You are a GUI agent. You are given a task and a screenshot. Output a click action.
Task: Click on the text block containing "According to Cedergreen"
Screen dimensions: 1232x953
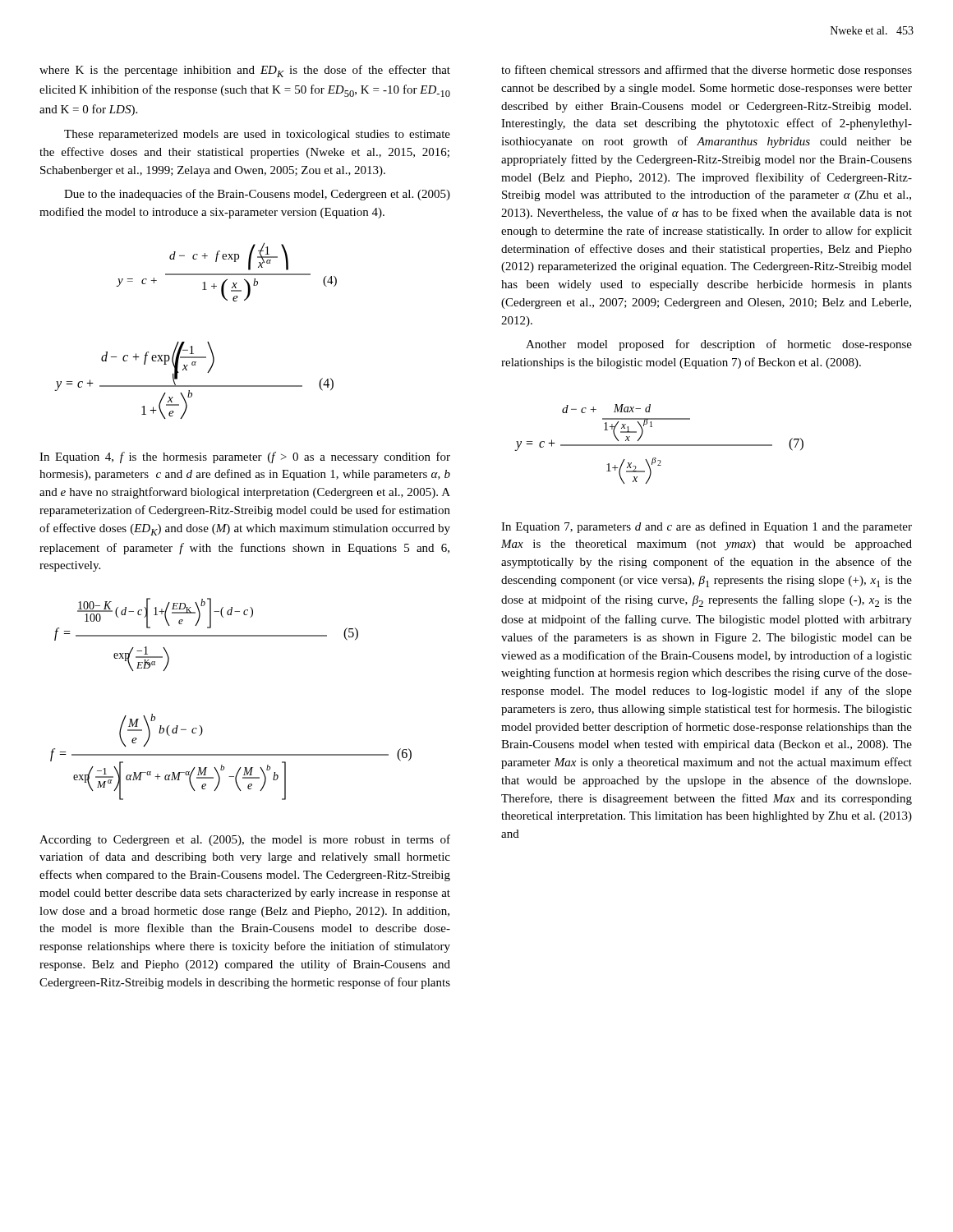tap(245, 911)
